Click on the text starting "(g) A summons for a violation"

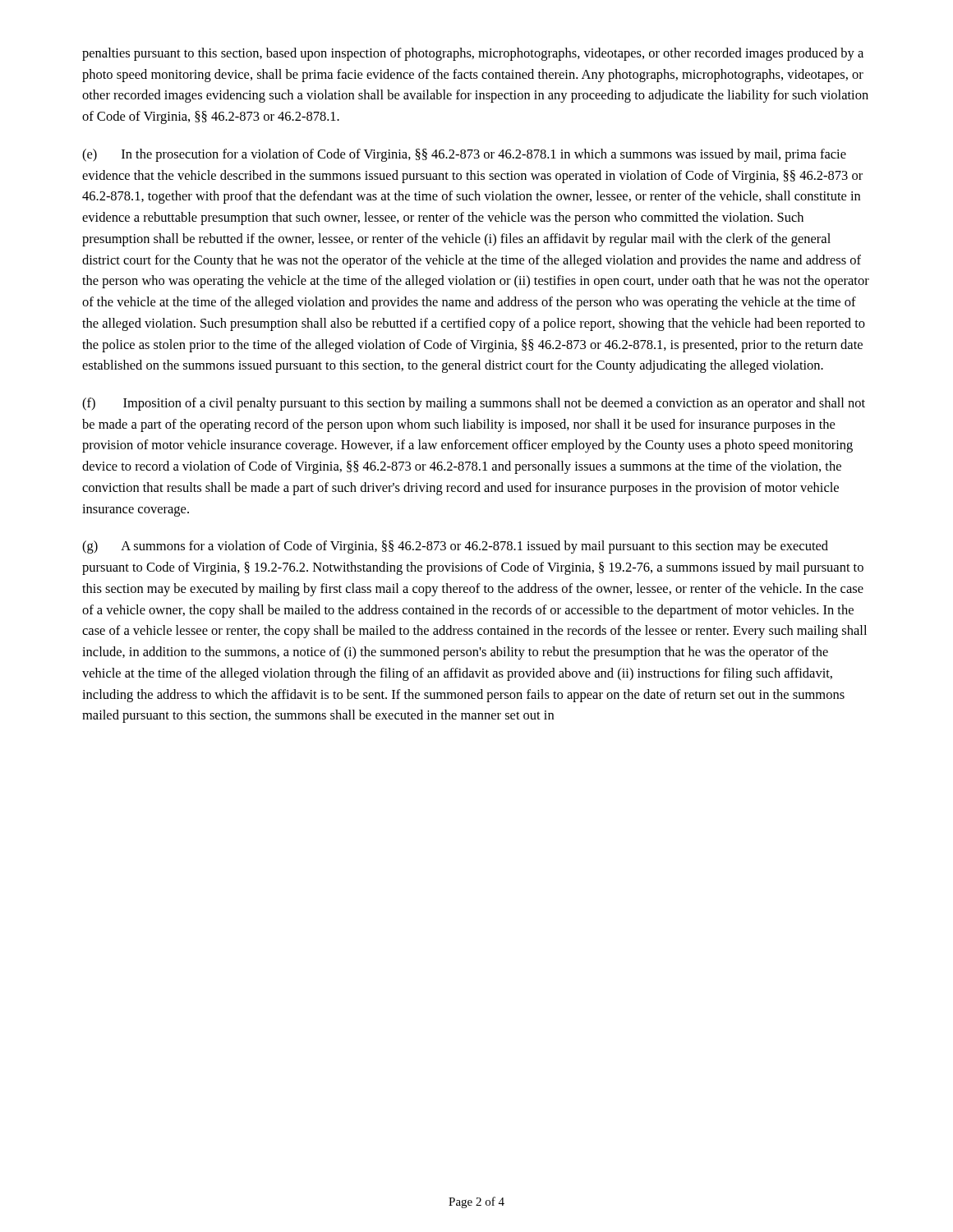(475, 631)
